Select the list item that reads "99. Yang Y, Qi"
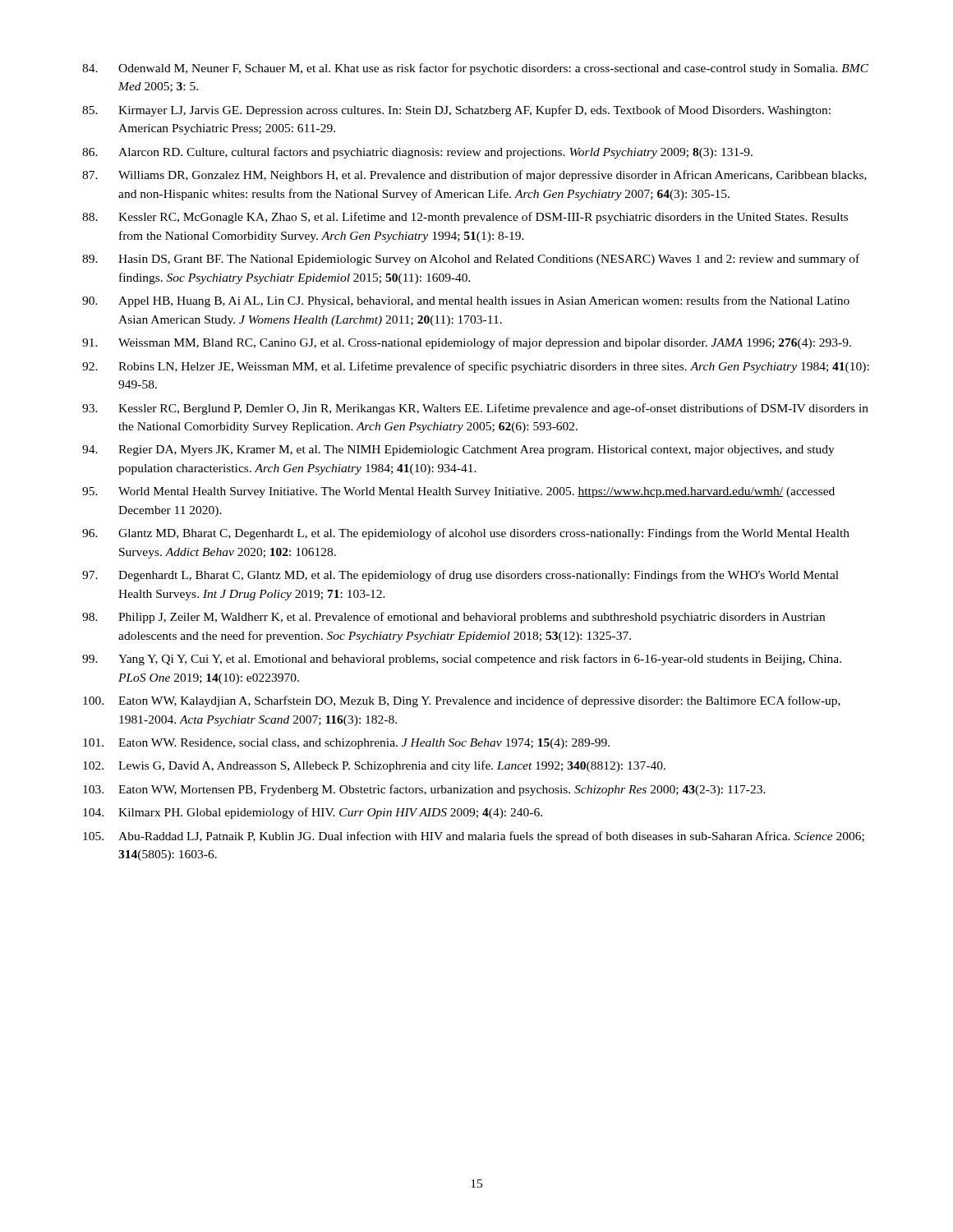This screenshot has height=1232, width=953. [476, 668]
